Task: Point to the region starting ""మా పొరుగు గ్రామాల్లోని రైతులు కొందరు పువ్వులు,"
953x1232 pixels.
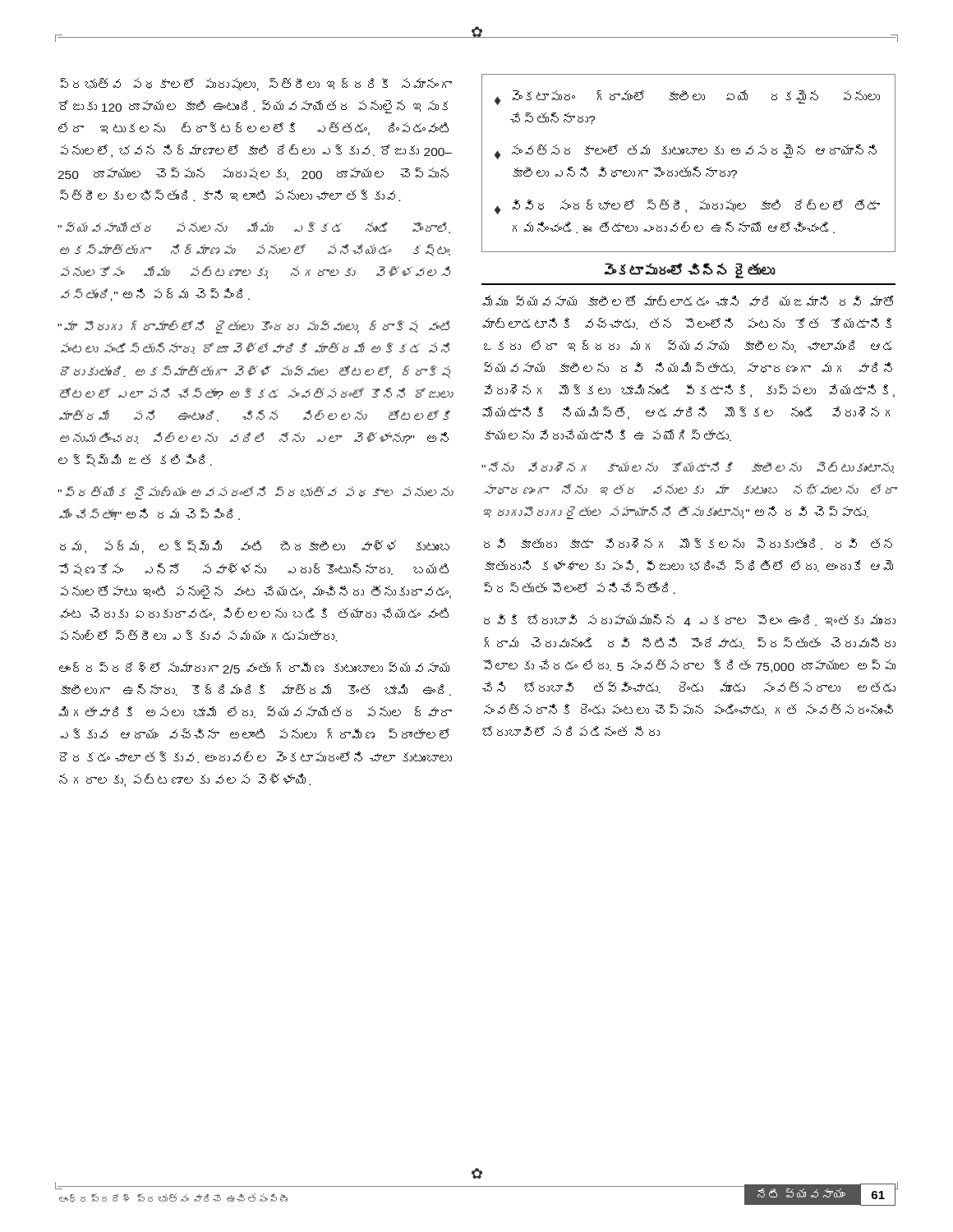Action: pyautogui.click(x=255, y=394)
